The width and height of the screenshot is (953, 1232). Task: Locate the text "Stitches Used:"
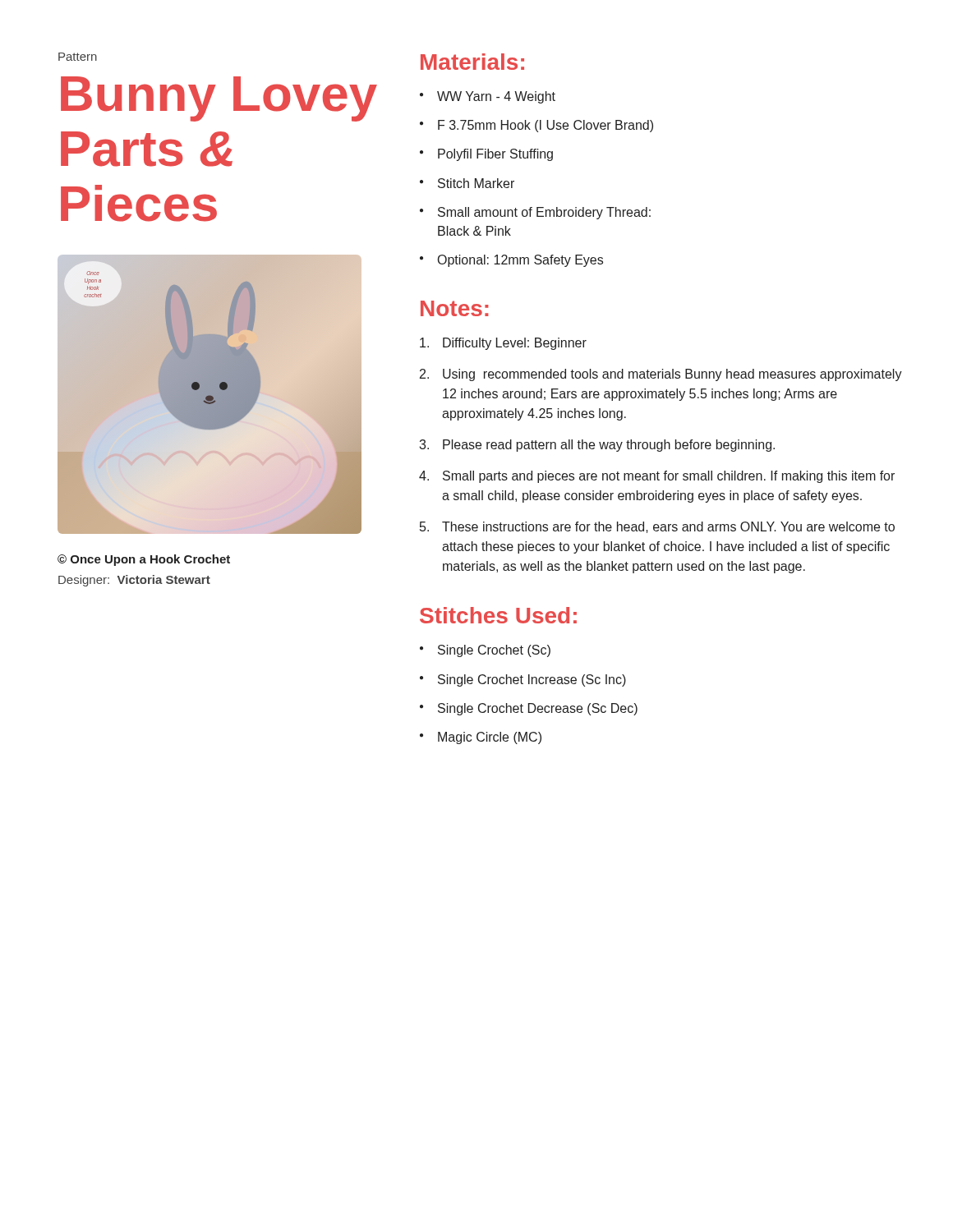tap(499, 616)
